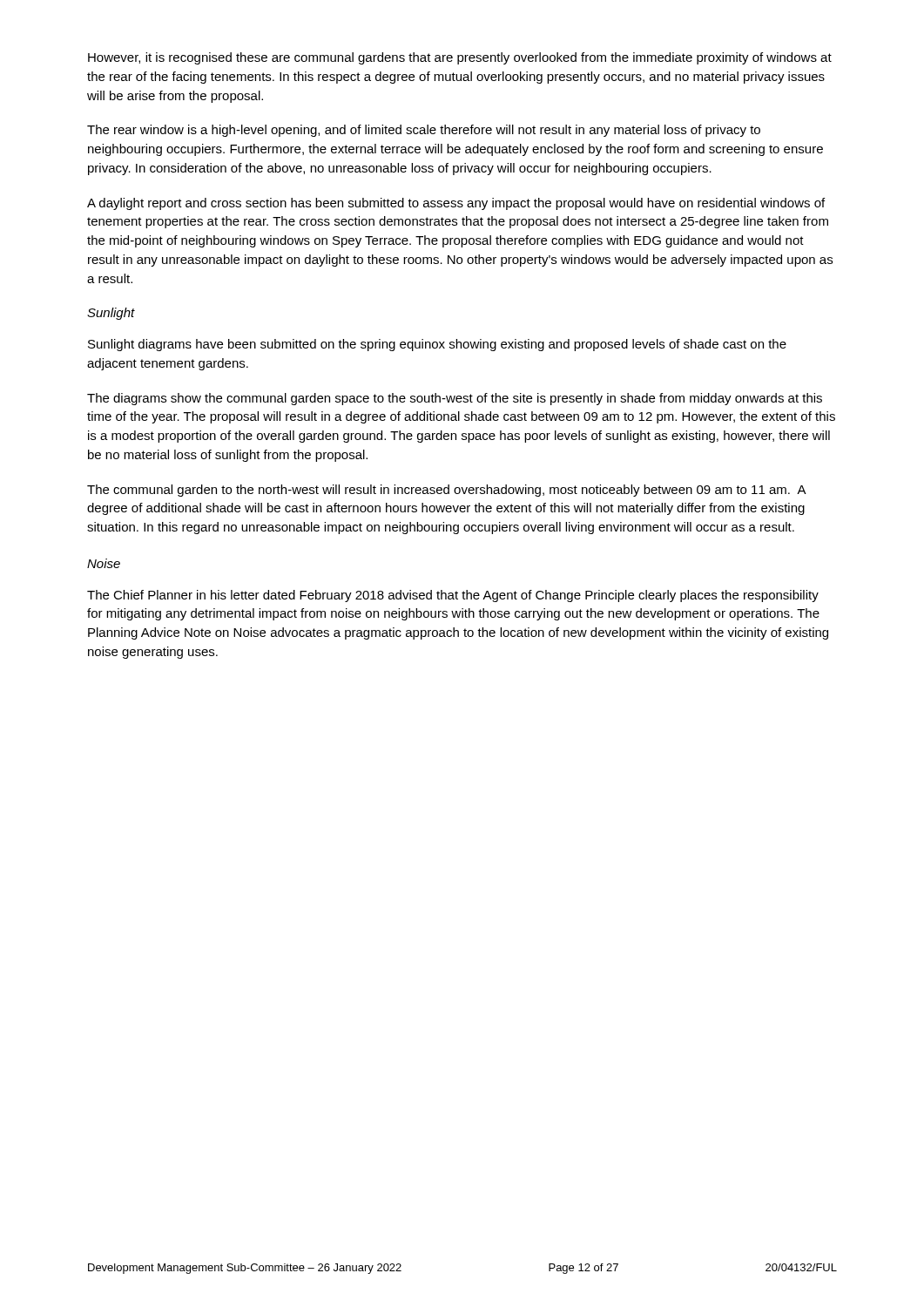Viewport: 924px width, 1307px height.
Task: Point to the element starting "The rear window is a high-level"
Action: (x=455, y=149)
